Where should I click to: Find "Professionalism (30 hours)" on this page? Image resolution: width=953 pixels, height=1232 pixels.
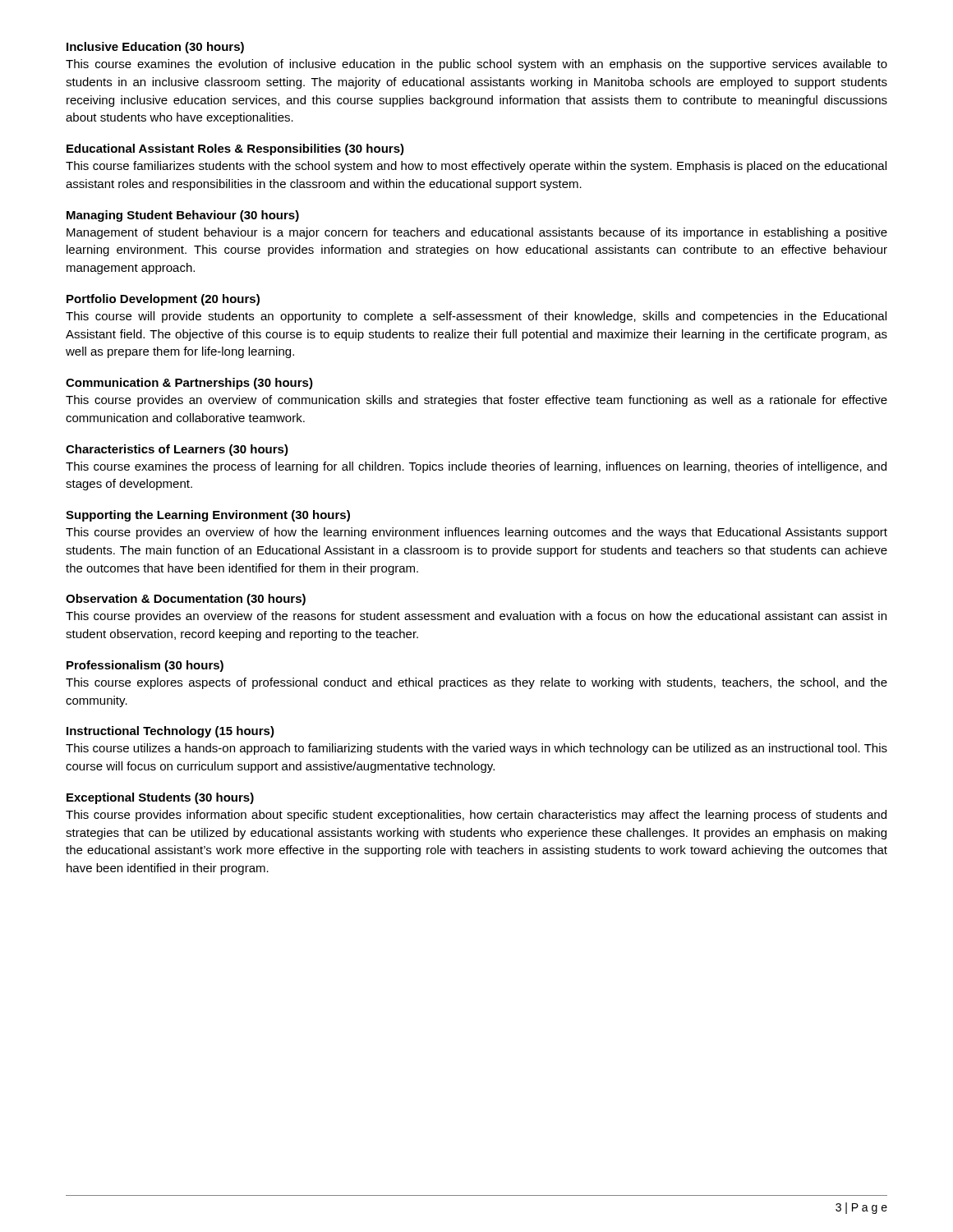point(145,665)
